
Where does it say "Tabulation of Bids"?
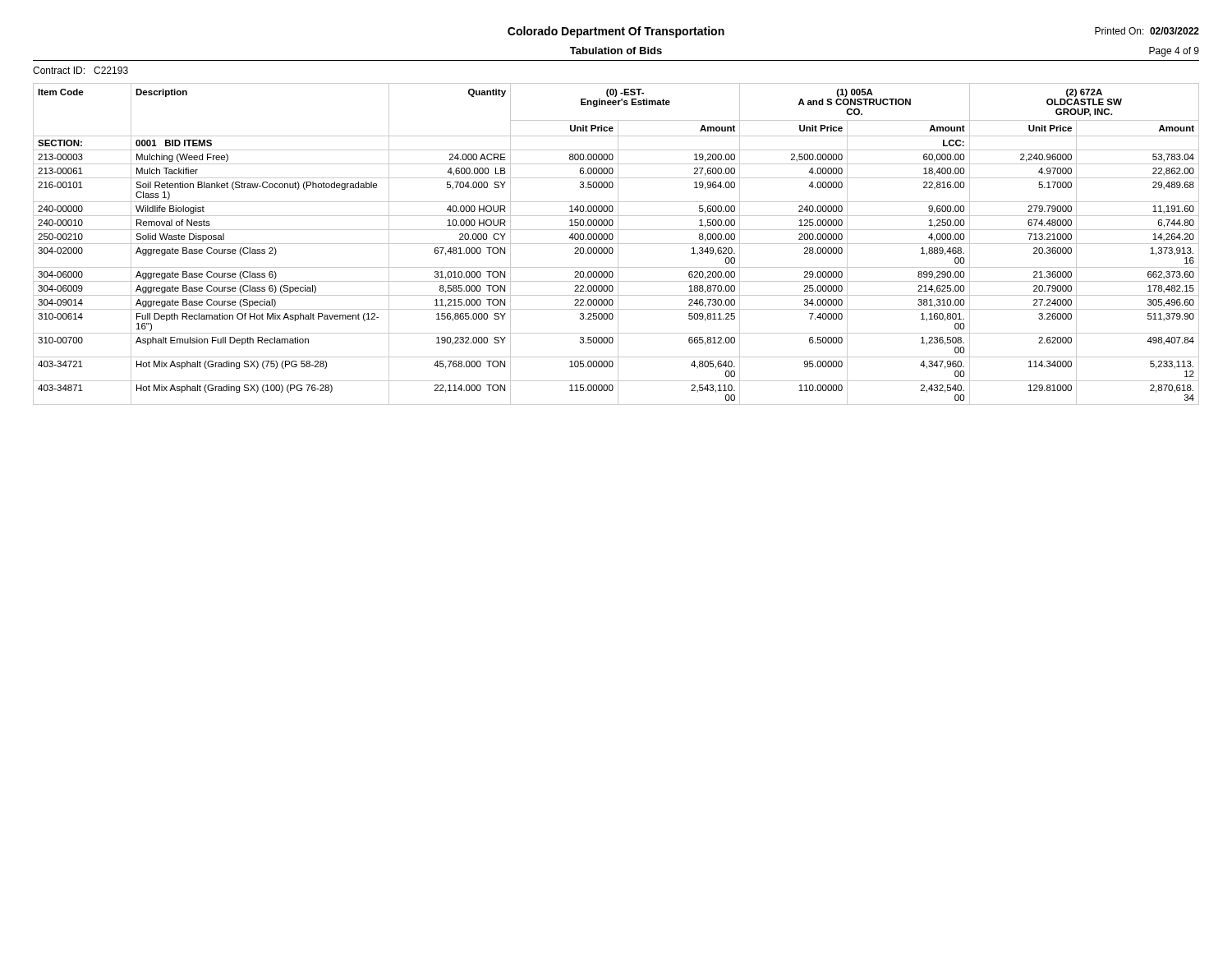tap(616, 51)
